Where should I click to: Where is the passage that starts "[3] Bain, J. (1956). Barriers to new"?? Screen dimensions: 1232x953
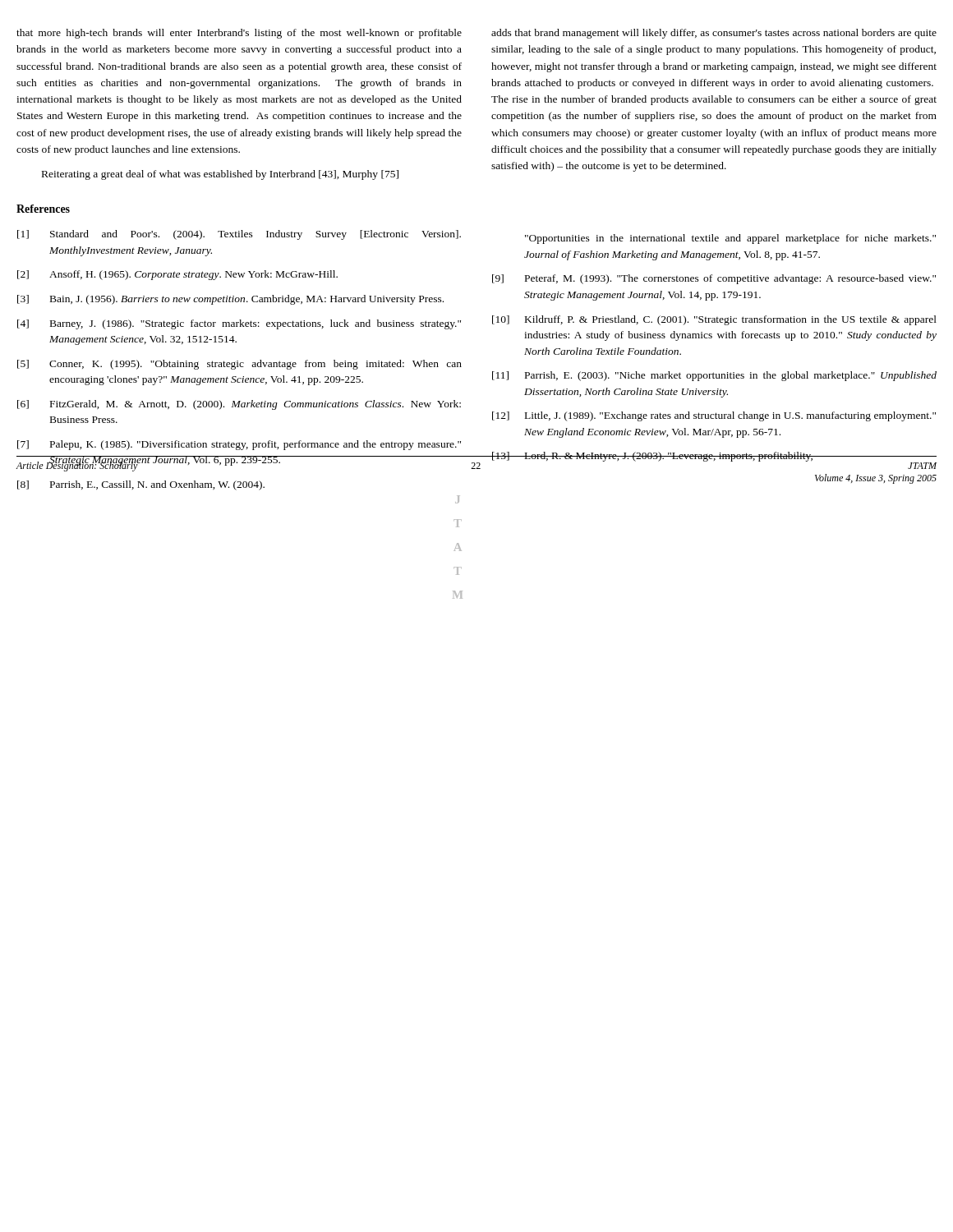point(239,299)
